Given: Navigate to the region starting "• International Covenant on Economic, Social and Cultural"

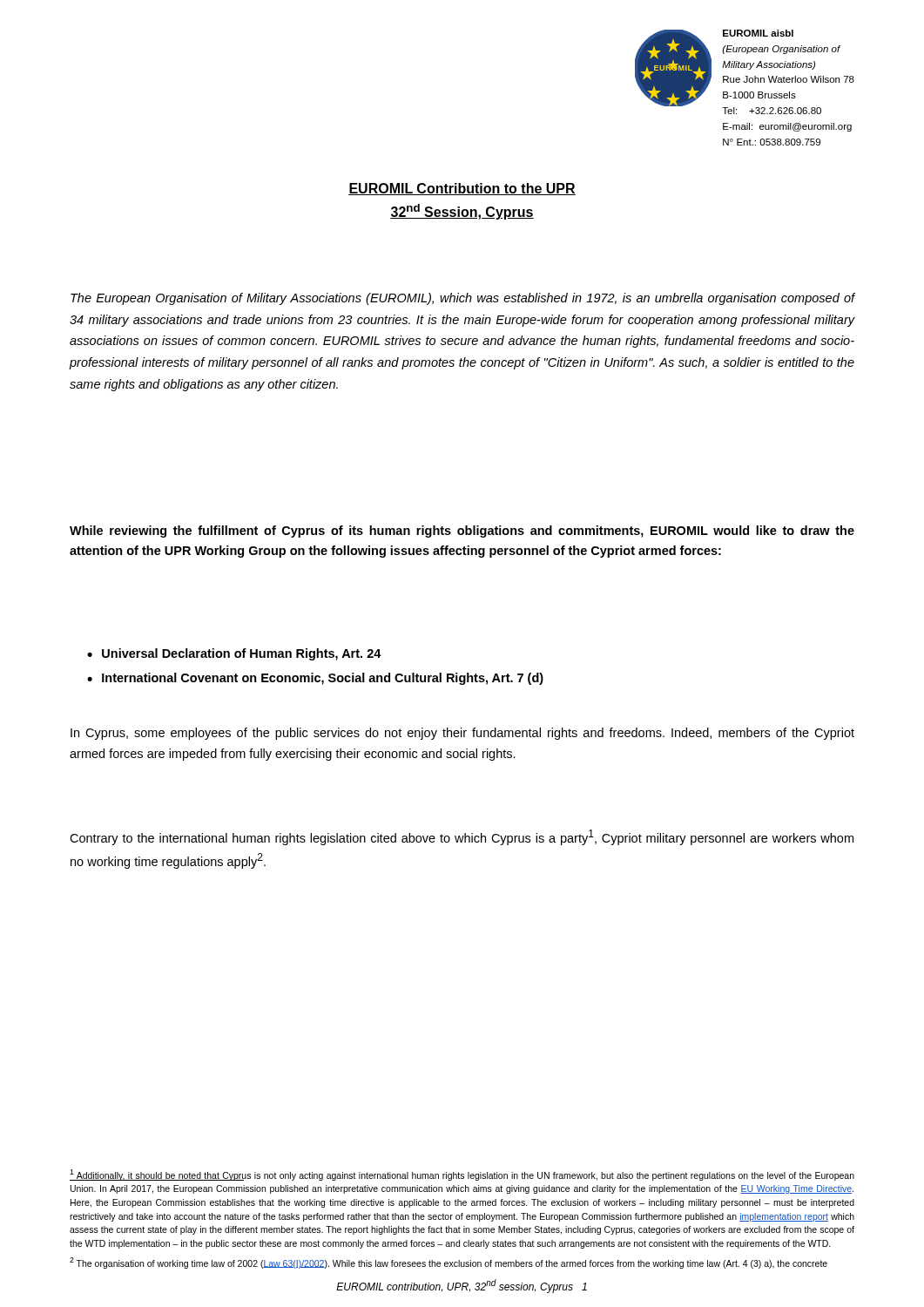Looking at the screenshot, I should 315,678.
